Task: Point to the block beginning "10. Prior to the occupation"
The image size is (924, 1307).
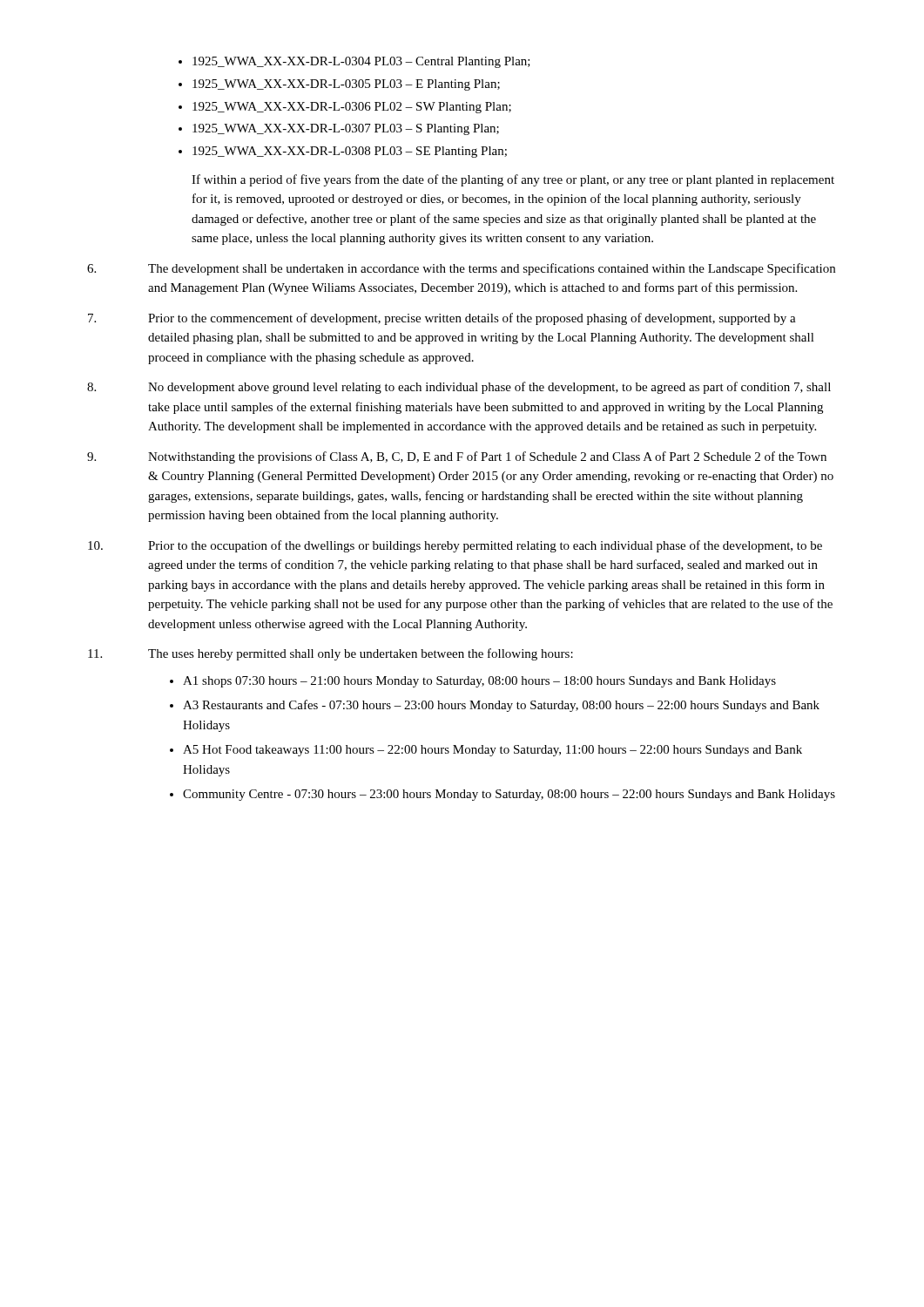Action: coord(462,585)
